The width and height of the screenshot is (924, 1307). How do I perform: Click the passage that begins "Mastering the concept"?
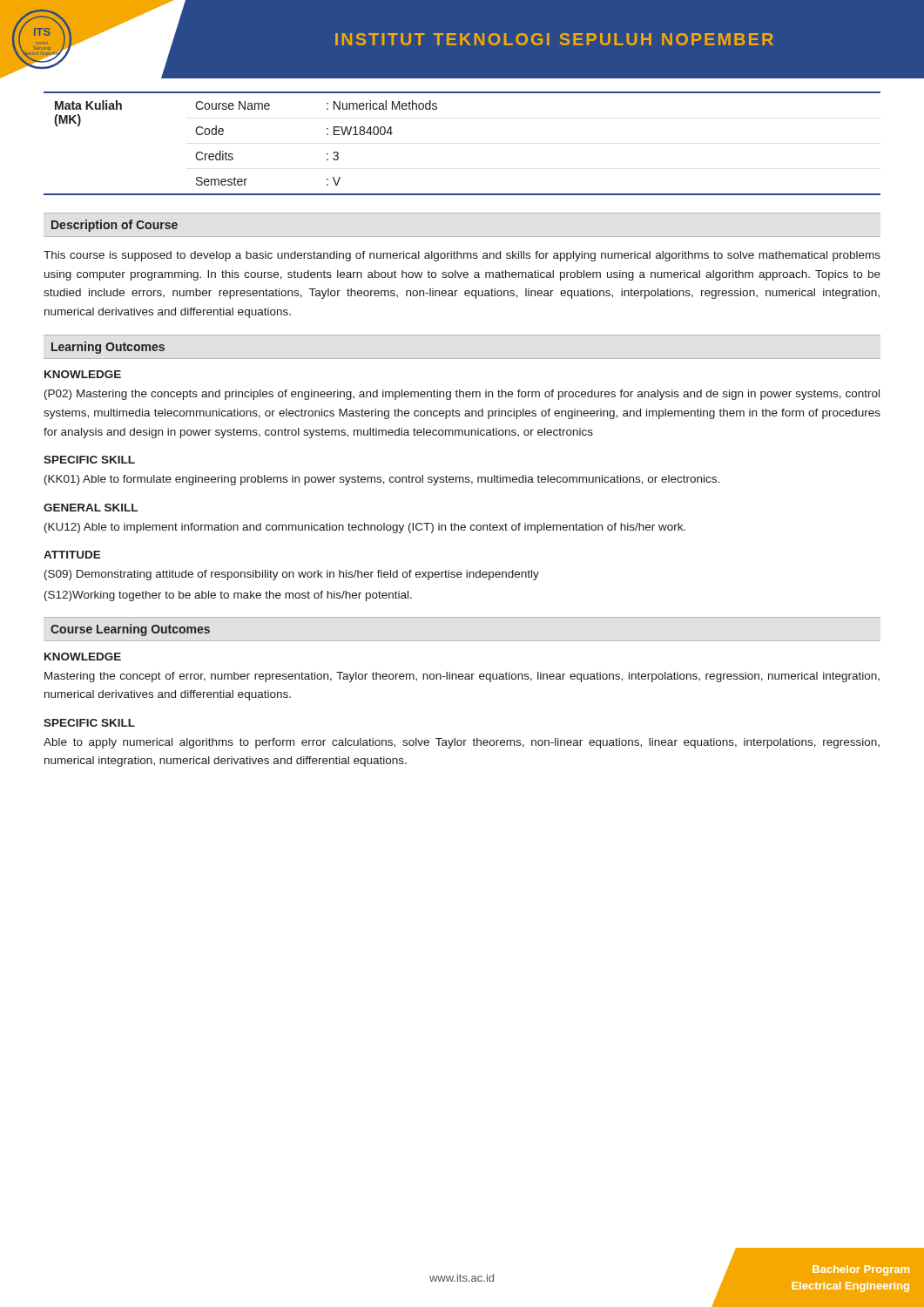pos(462,685)
